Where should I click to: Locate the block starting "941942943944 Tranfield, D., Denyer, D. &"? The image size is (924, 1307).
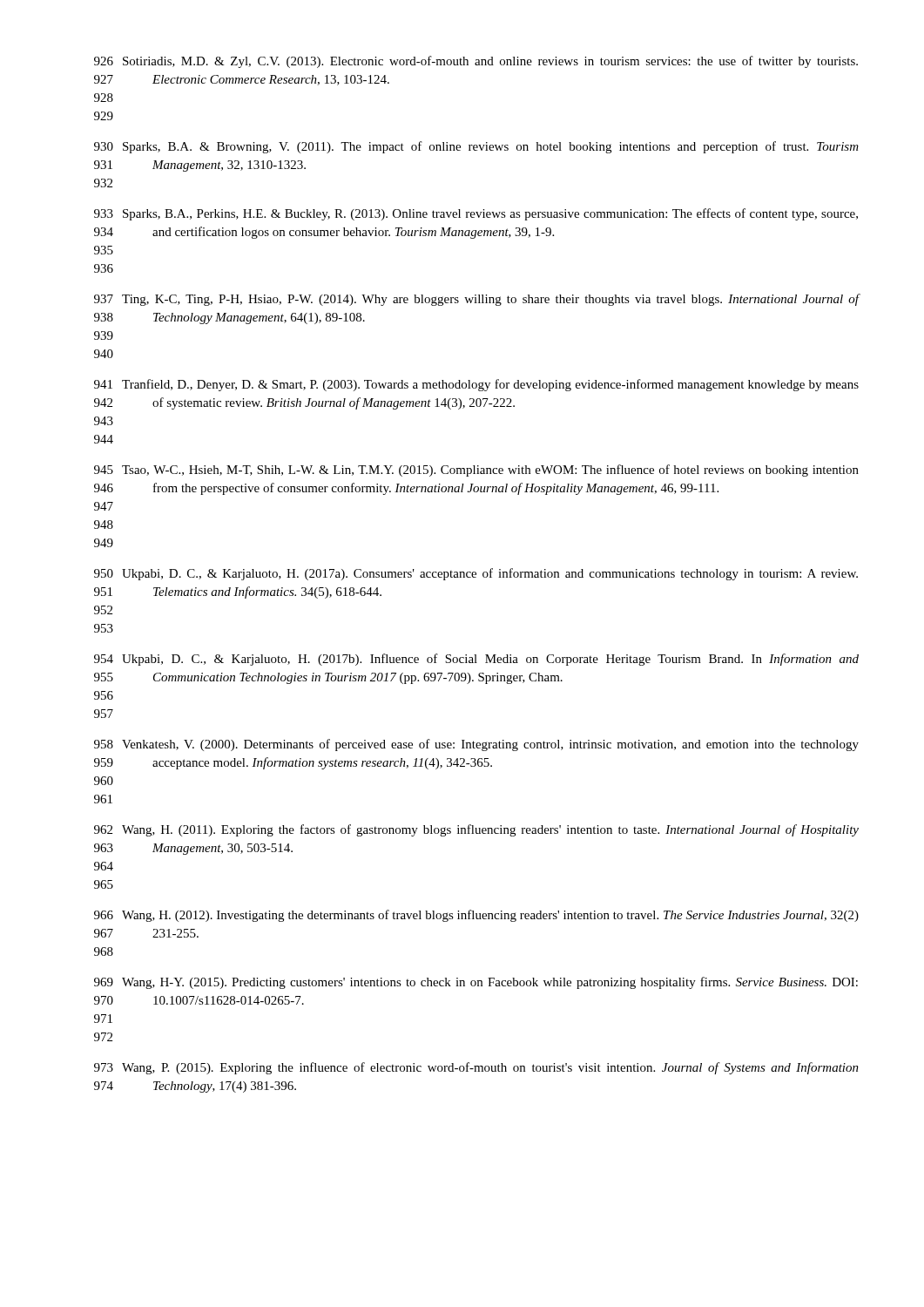coord(462,412)
